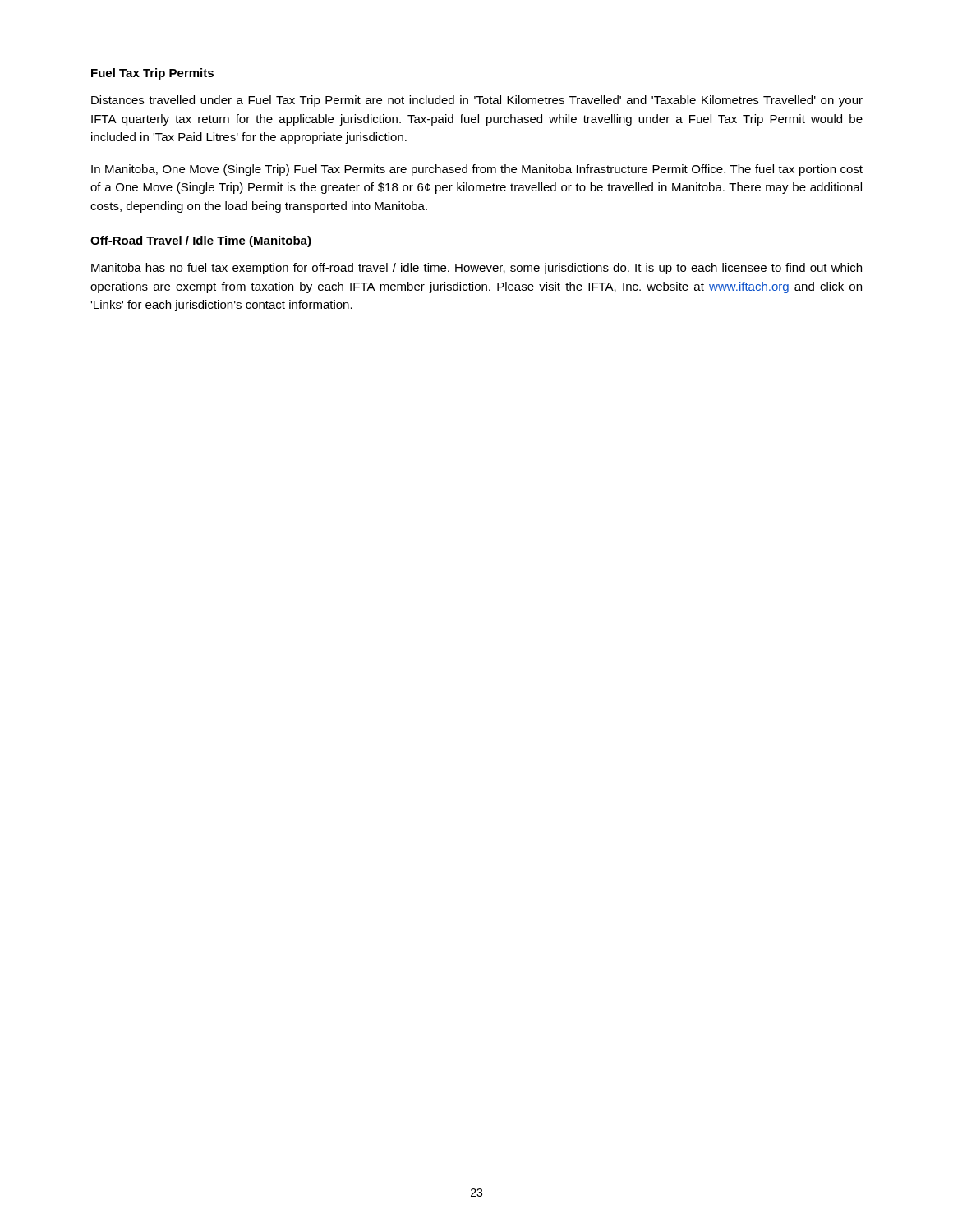Point to the block beginning "In Manitoba, One"
This screenshot has height=1232, width=953.
(x=476, y=187)
